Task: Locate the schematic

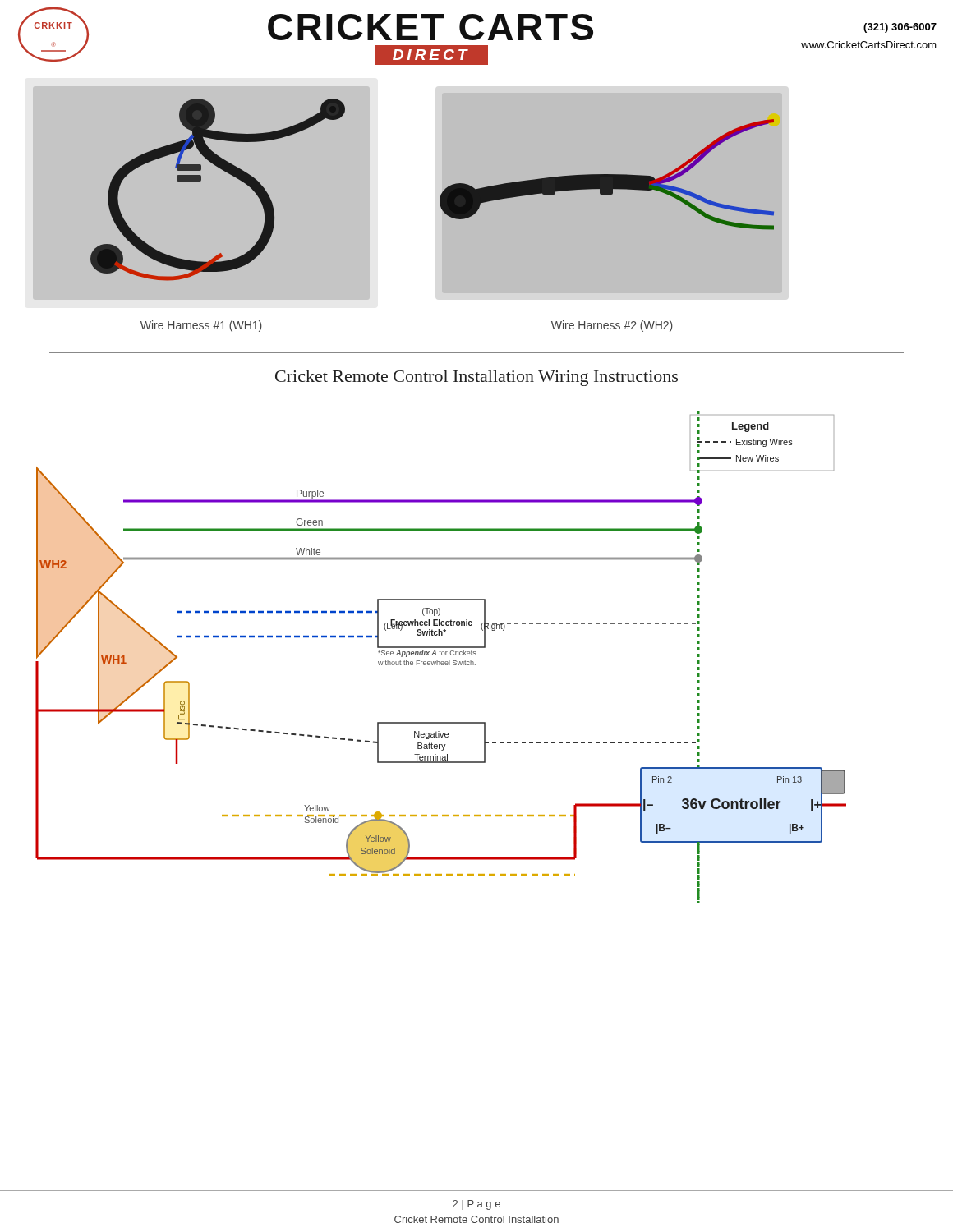Action: tap(476, 657)
